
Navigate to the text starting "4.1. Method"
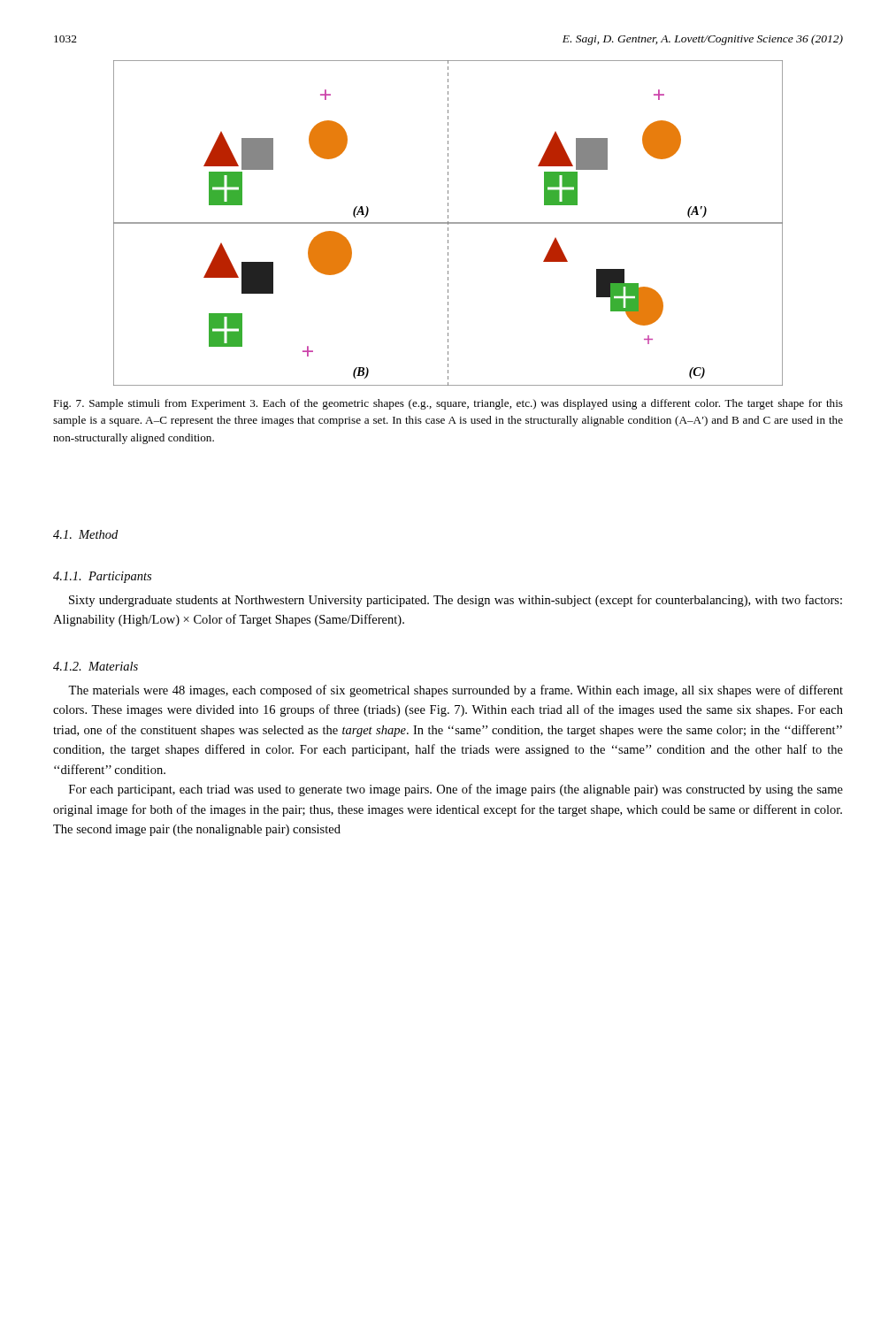[x=85, y=534]
